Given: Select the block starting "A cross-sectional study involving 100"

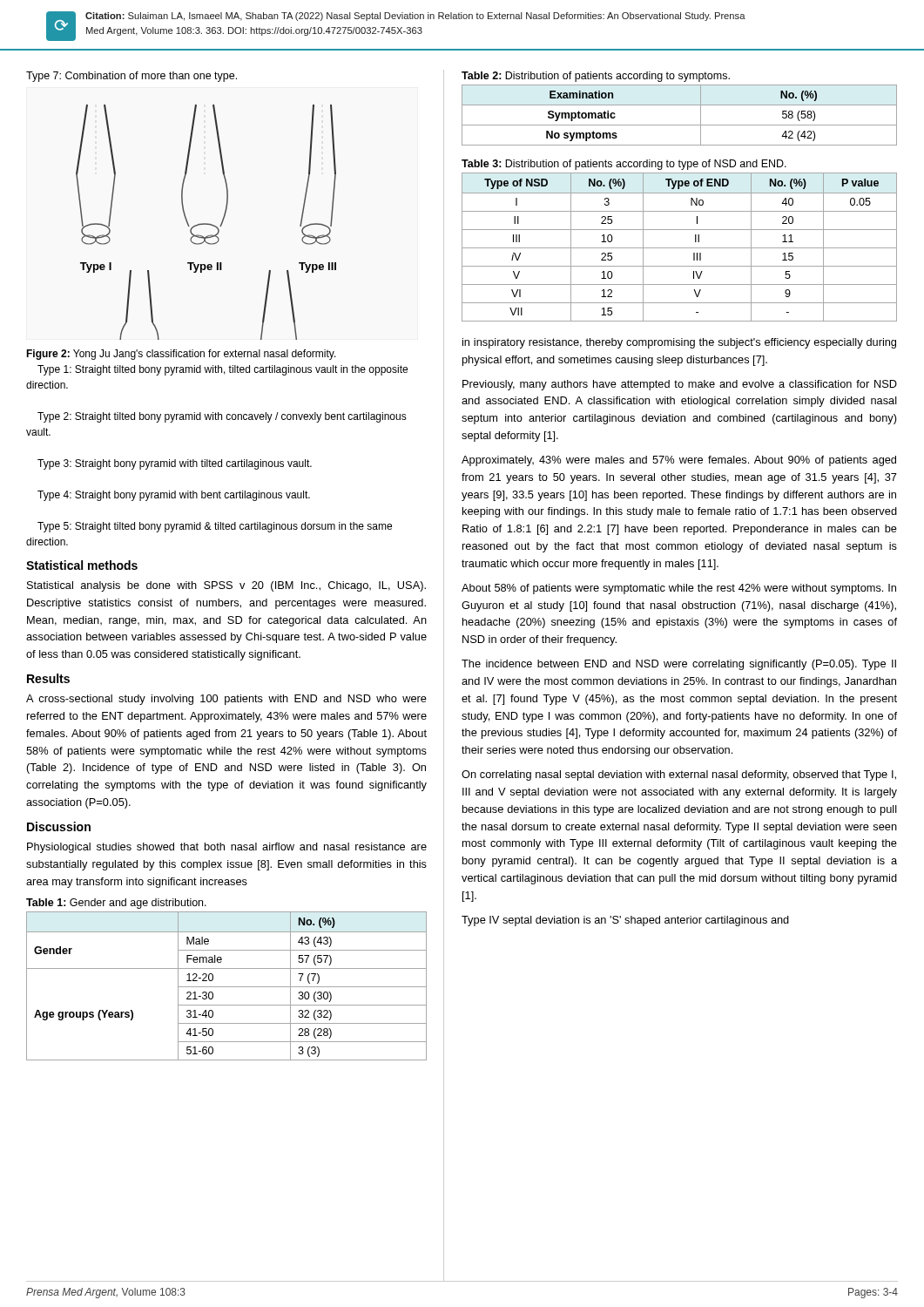Looking at the screenshot, I should pos(226,750).
